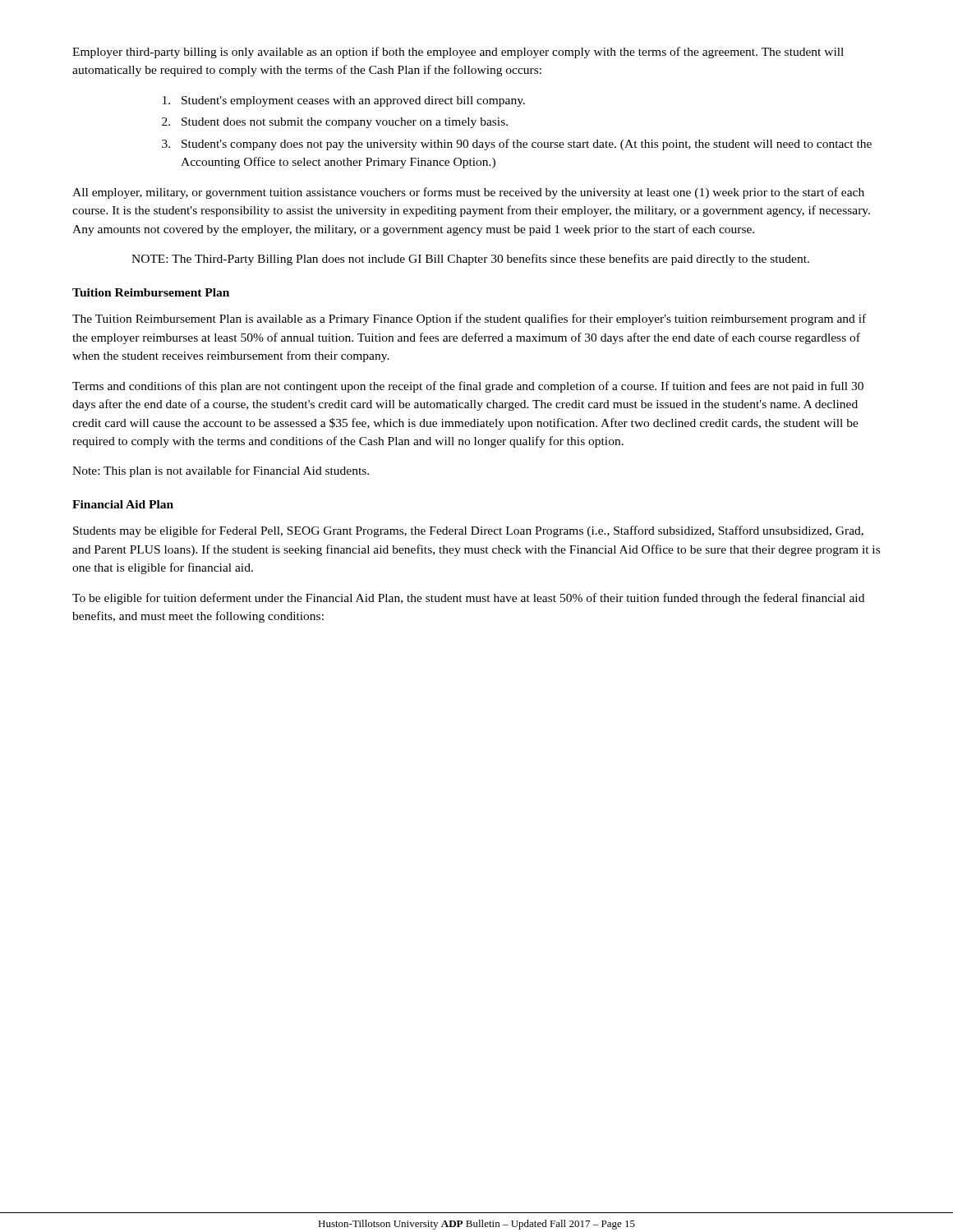The width and height of the screenshot is (953, 1232).
Task: Select the list item containing "Student's employment ceases with an approved"
Action: point(506,100)
